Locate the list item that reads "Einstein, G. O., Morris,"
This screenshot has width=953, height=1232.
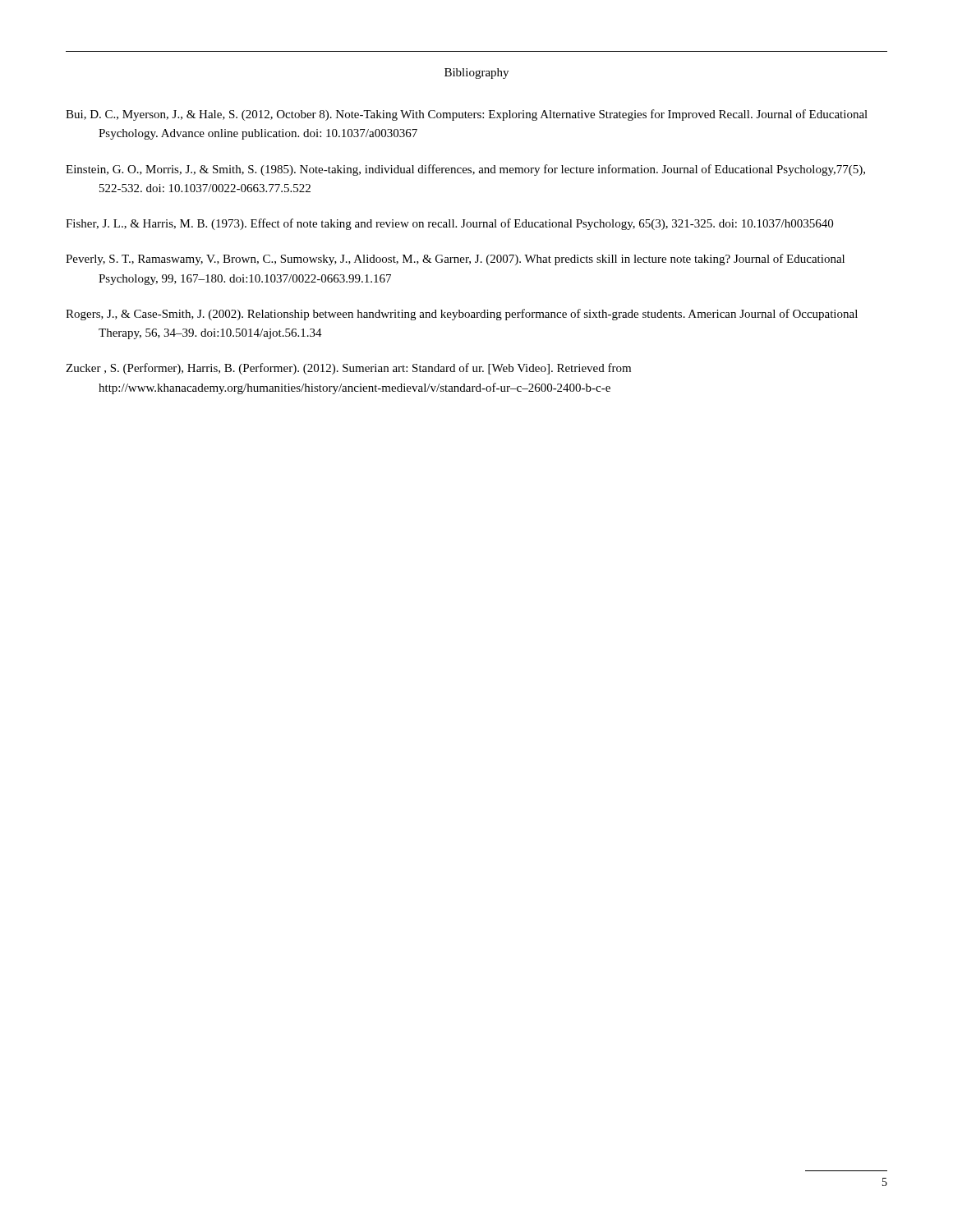tap(466, 178)
